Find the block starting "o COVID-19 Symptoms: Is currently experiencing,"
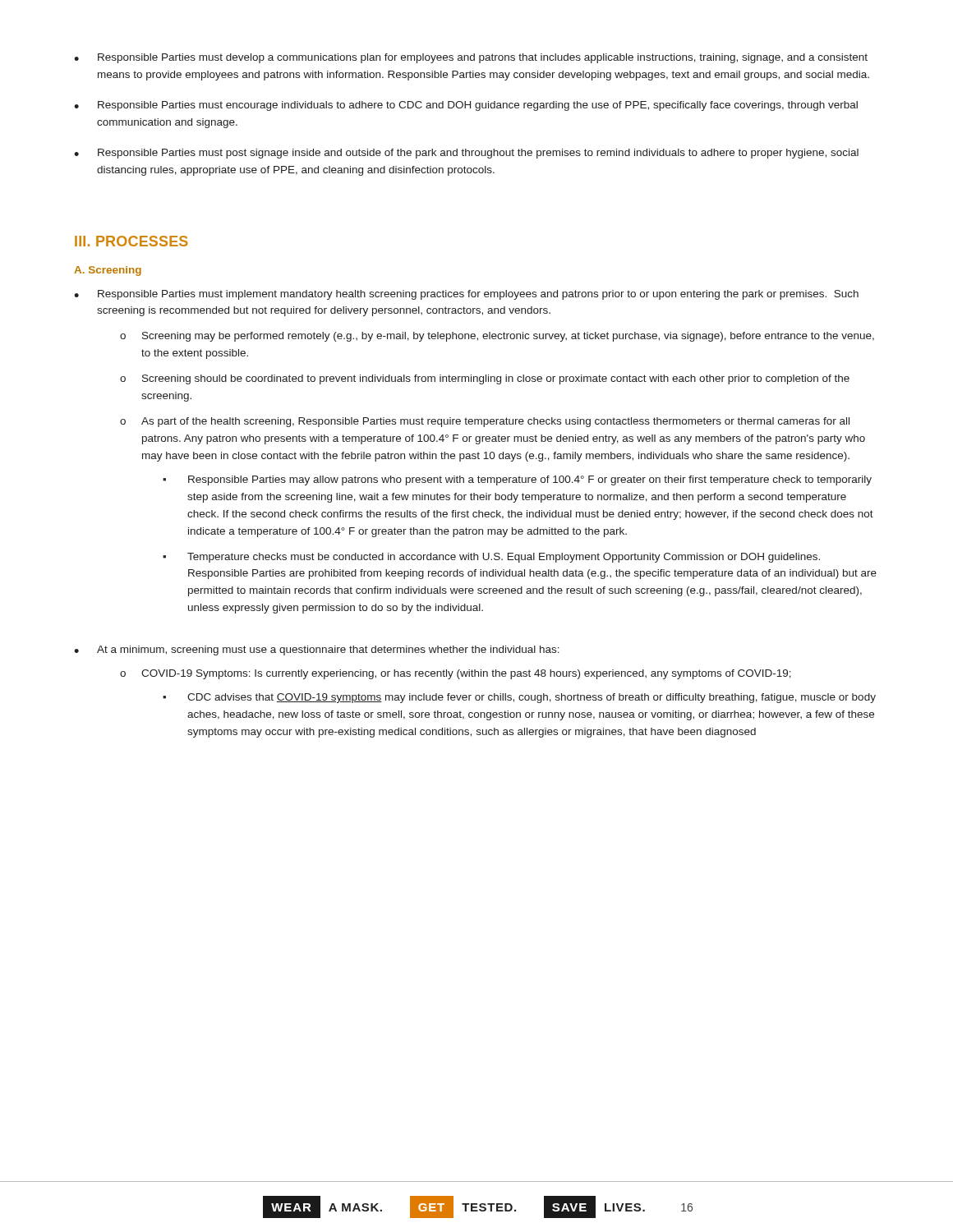This screenshot has width=953, height=1232. pos(500,707)
